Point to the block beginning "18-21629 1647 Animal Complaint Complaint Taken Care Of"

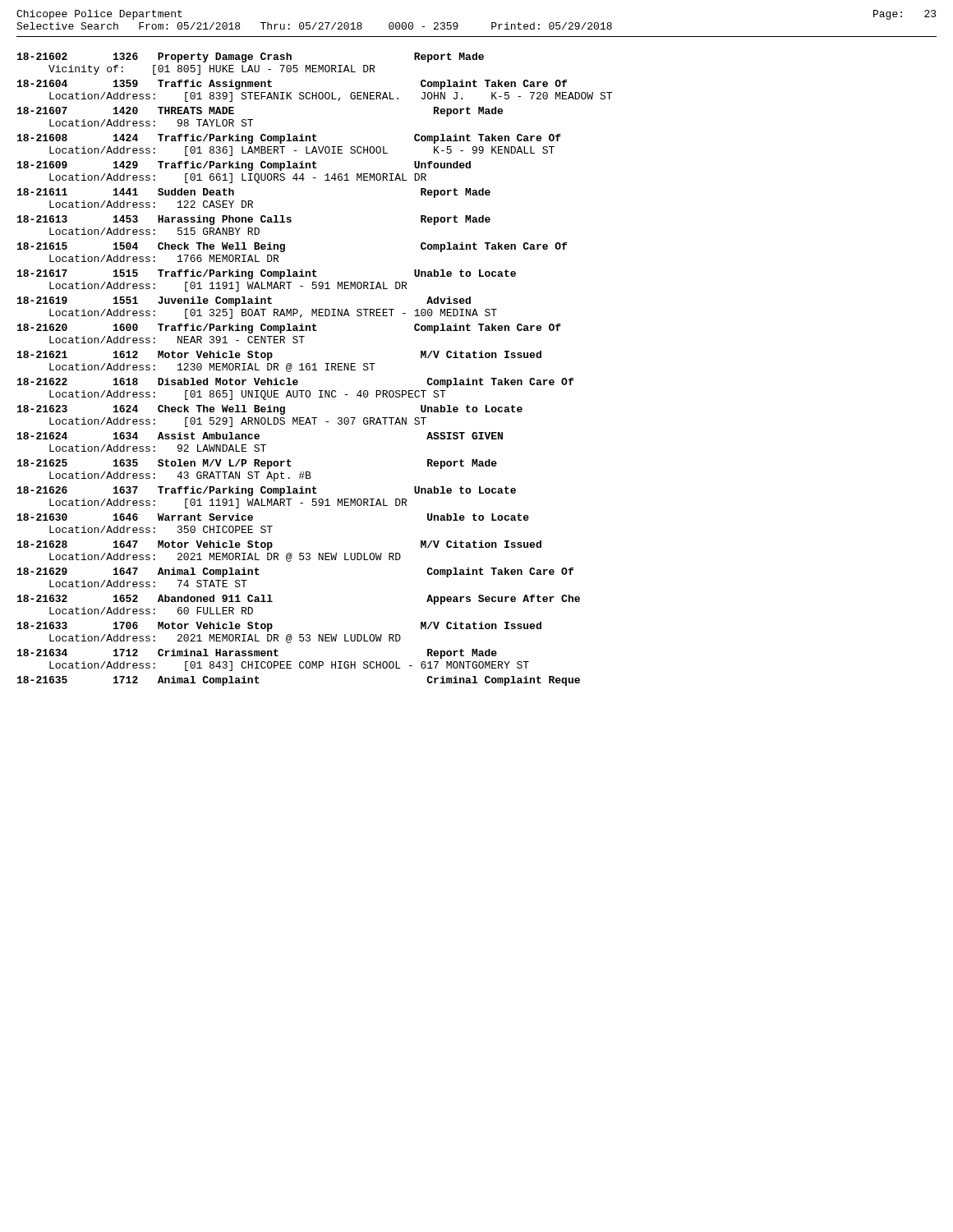pyautogui.click(x=476, y=578)
